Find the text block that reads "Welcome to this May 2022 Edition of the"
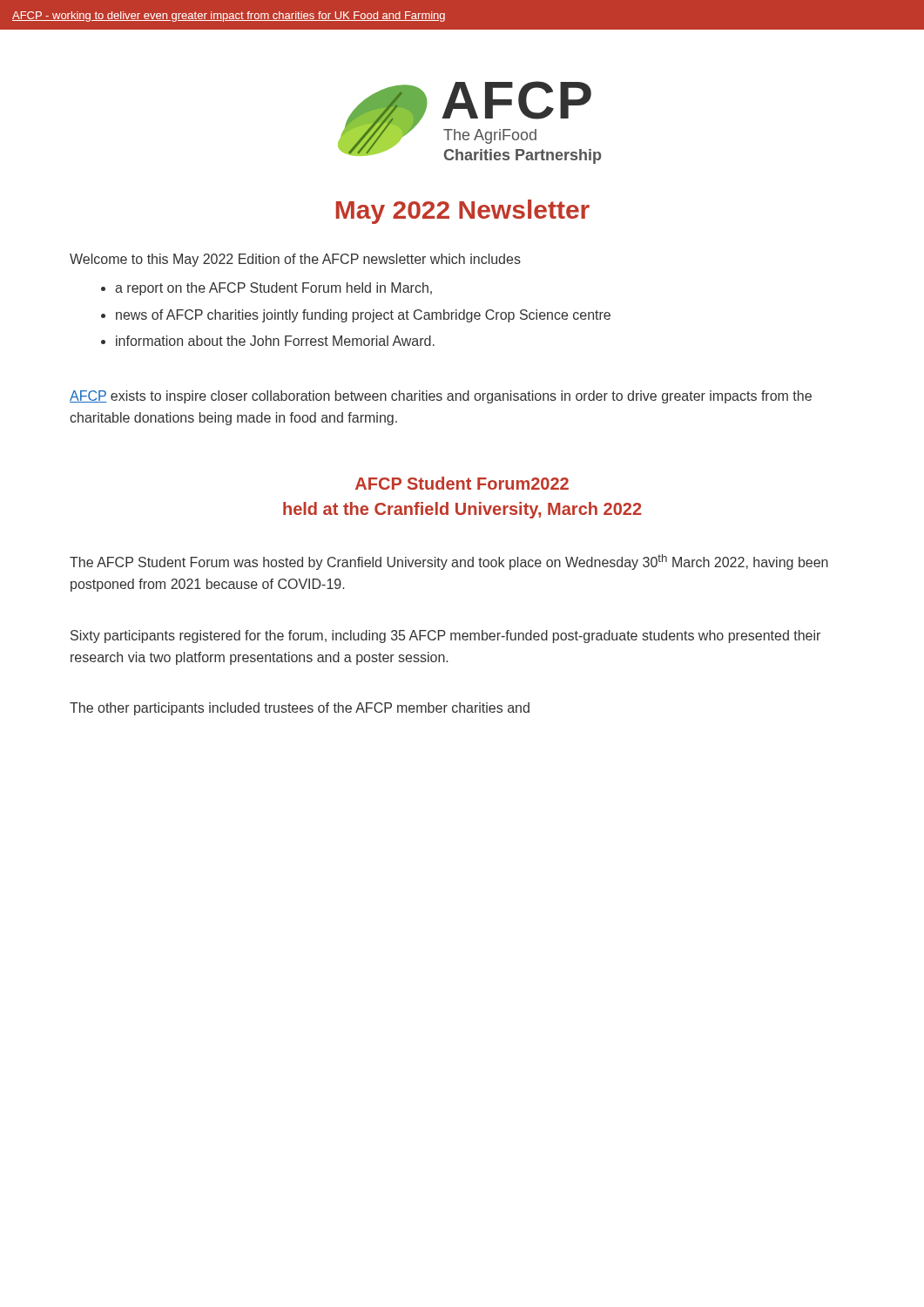This screenshot has height=1307, width=924. 295,259
